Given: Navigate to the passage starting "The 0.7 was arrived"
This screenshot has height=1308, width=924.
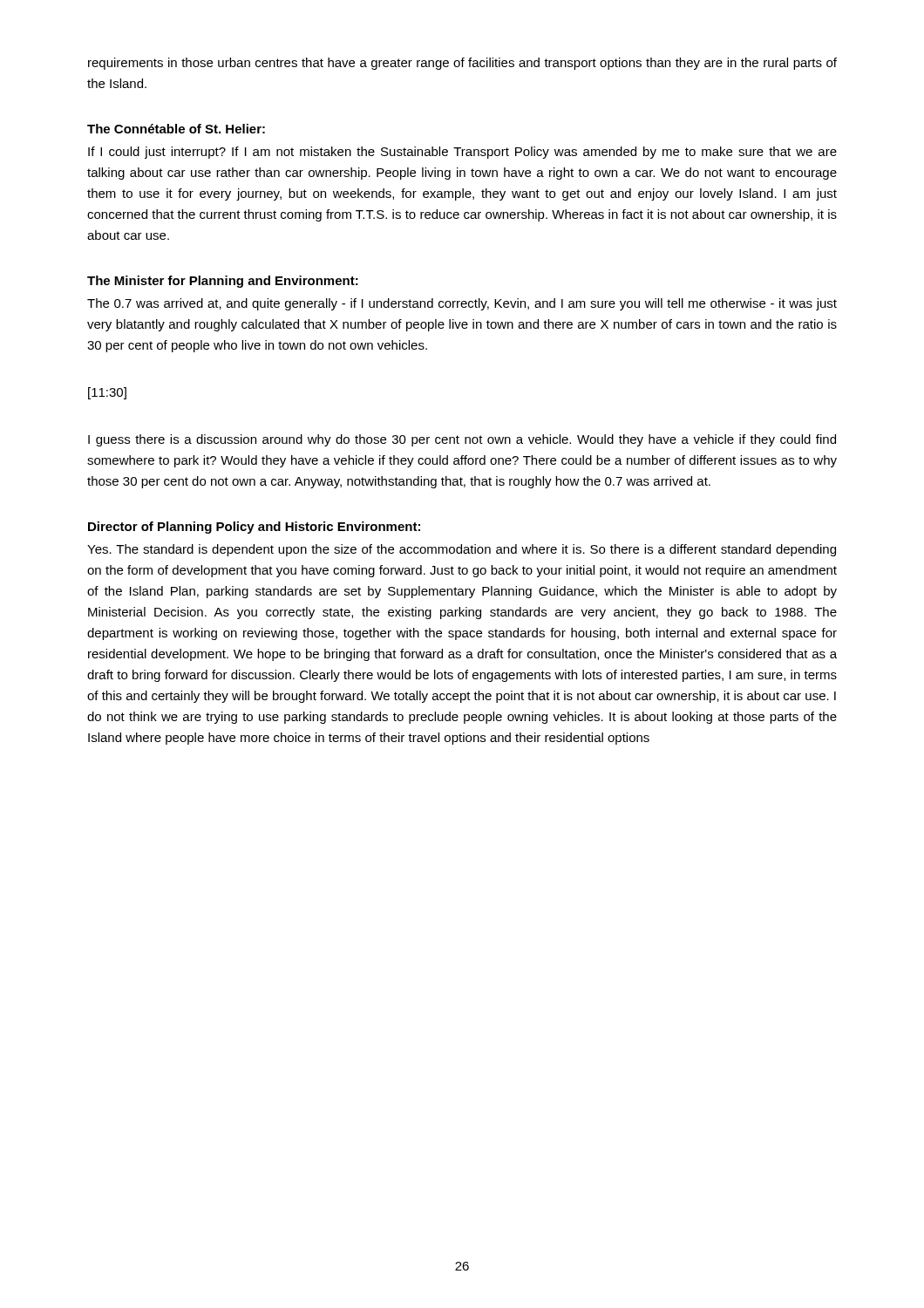Looking at the screenshot, I should (462, 324).
